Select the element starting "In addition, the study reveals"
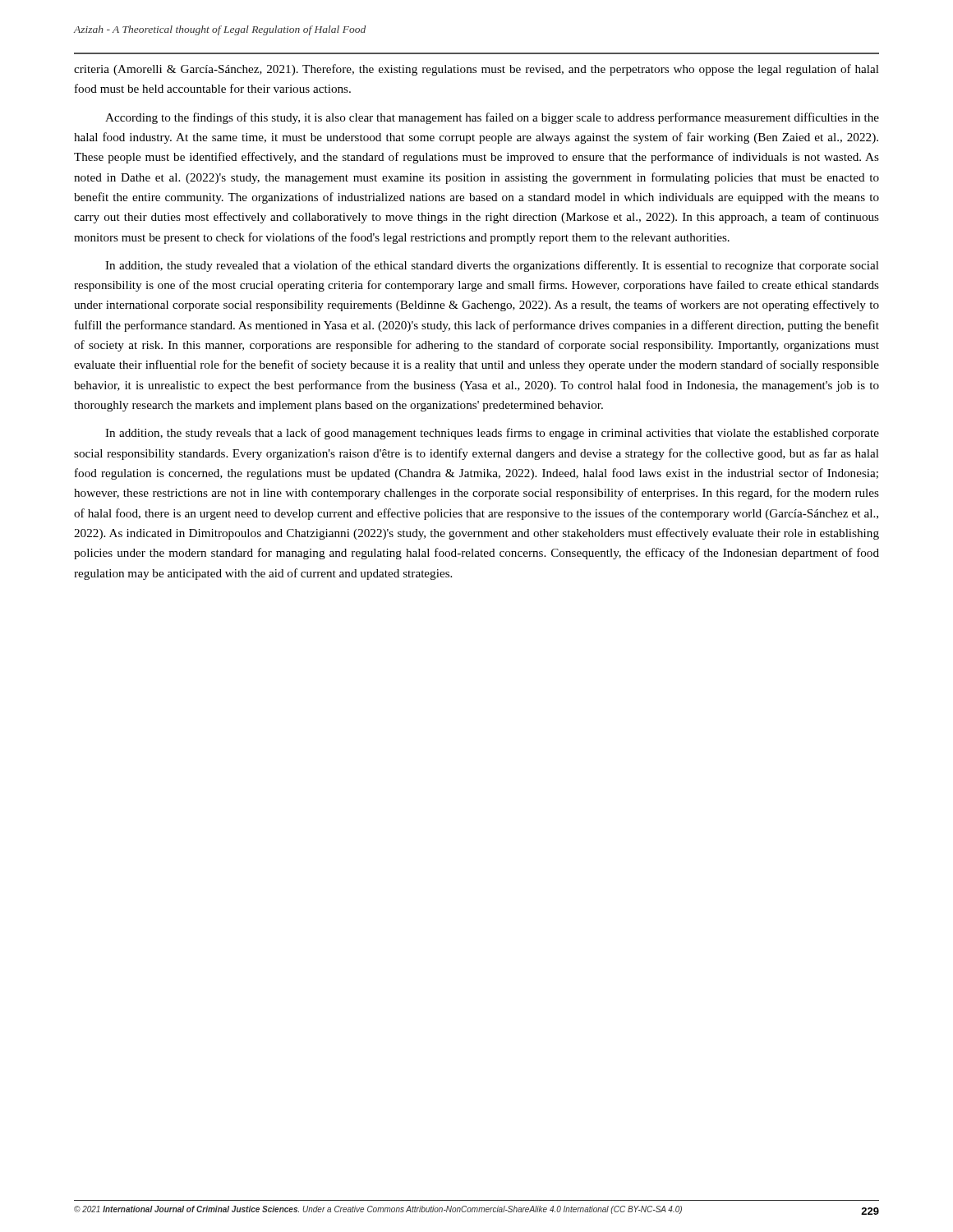Image resolution: width=953 pixels, height=1232 pixels. click(x=476, y=503)
